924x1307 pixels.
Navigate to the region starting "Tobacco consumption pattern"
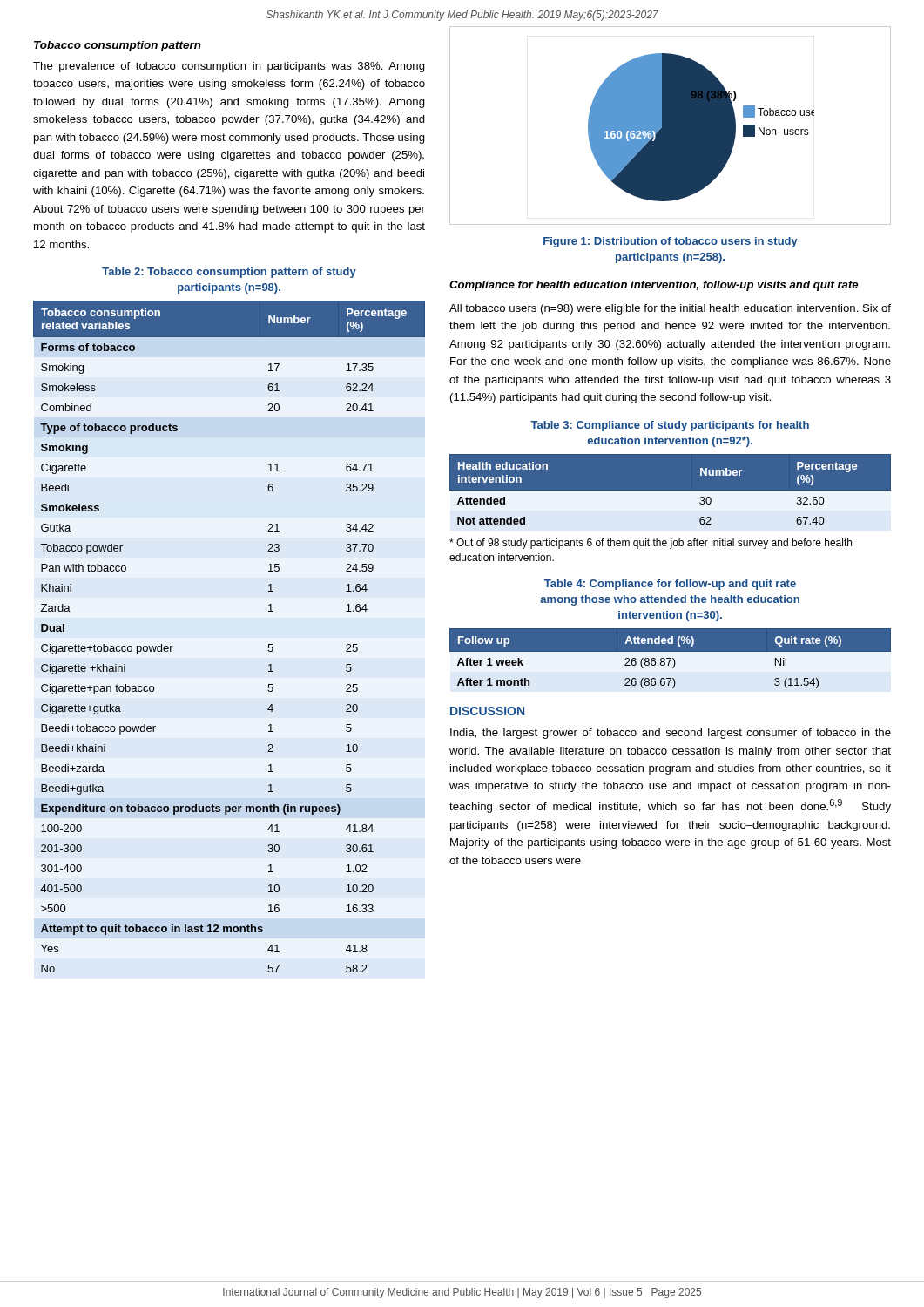(x=117, y=45)
